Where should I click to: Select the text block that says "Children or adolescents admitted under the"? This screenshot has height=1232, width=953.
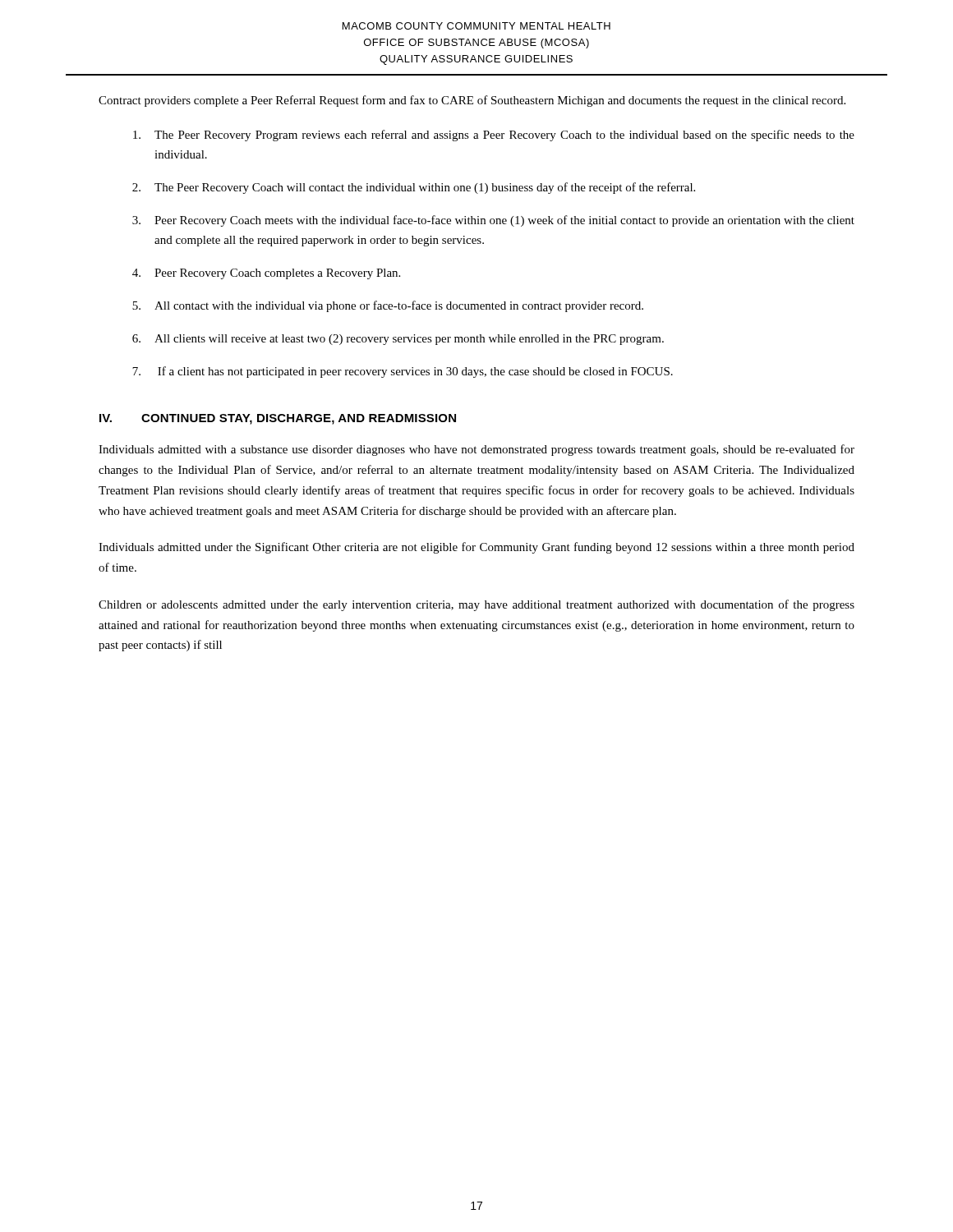pyautogui.click(x=476, y=625)
